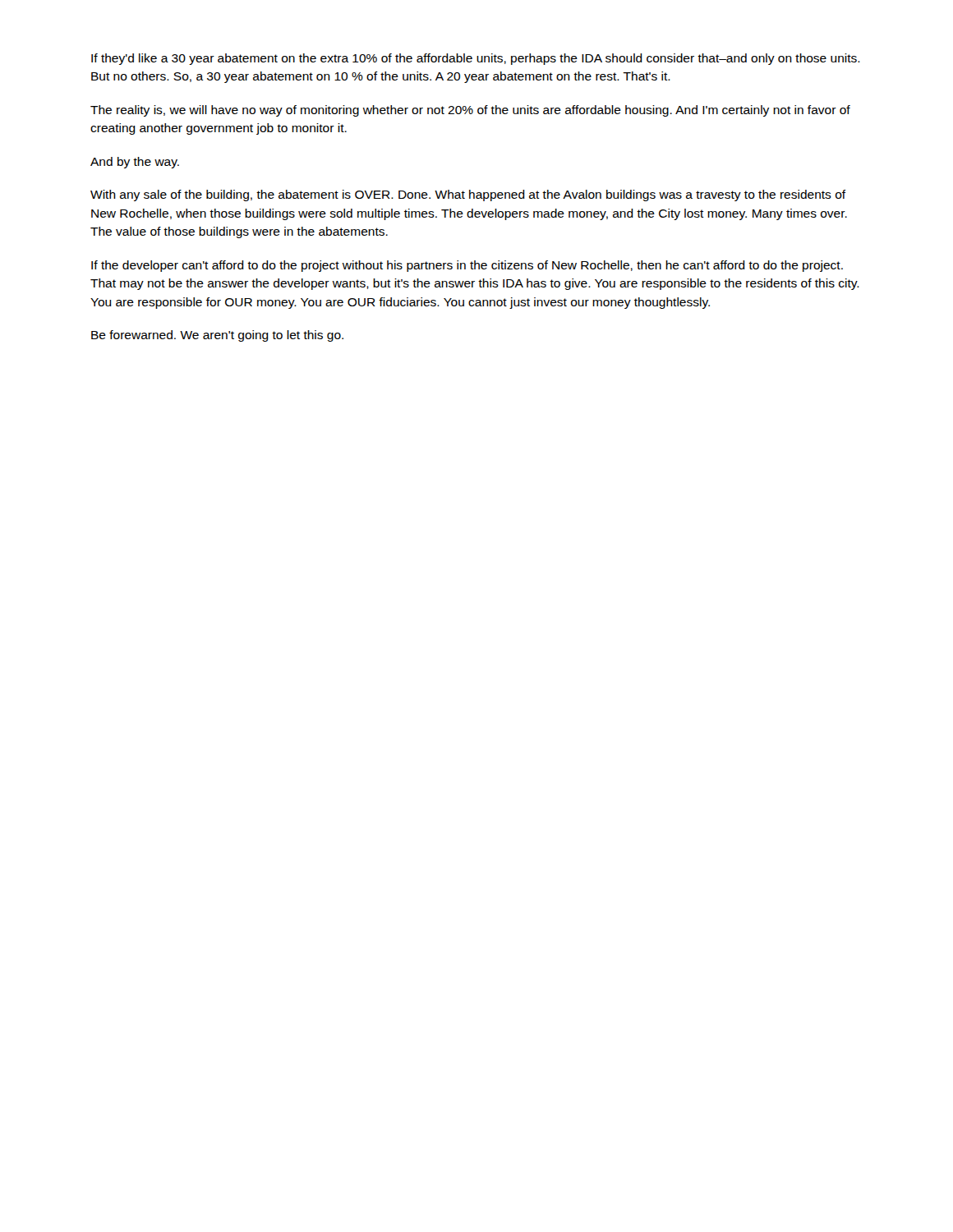Locate the block of text that opens with "The reality is, we will have no way"
953x1232 pixels.
[x=470, y=119]
